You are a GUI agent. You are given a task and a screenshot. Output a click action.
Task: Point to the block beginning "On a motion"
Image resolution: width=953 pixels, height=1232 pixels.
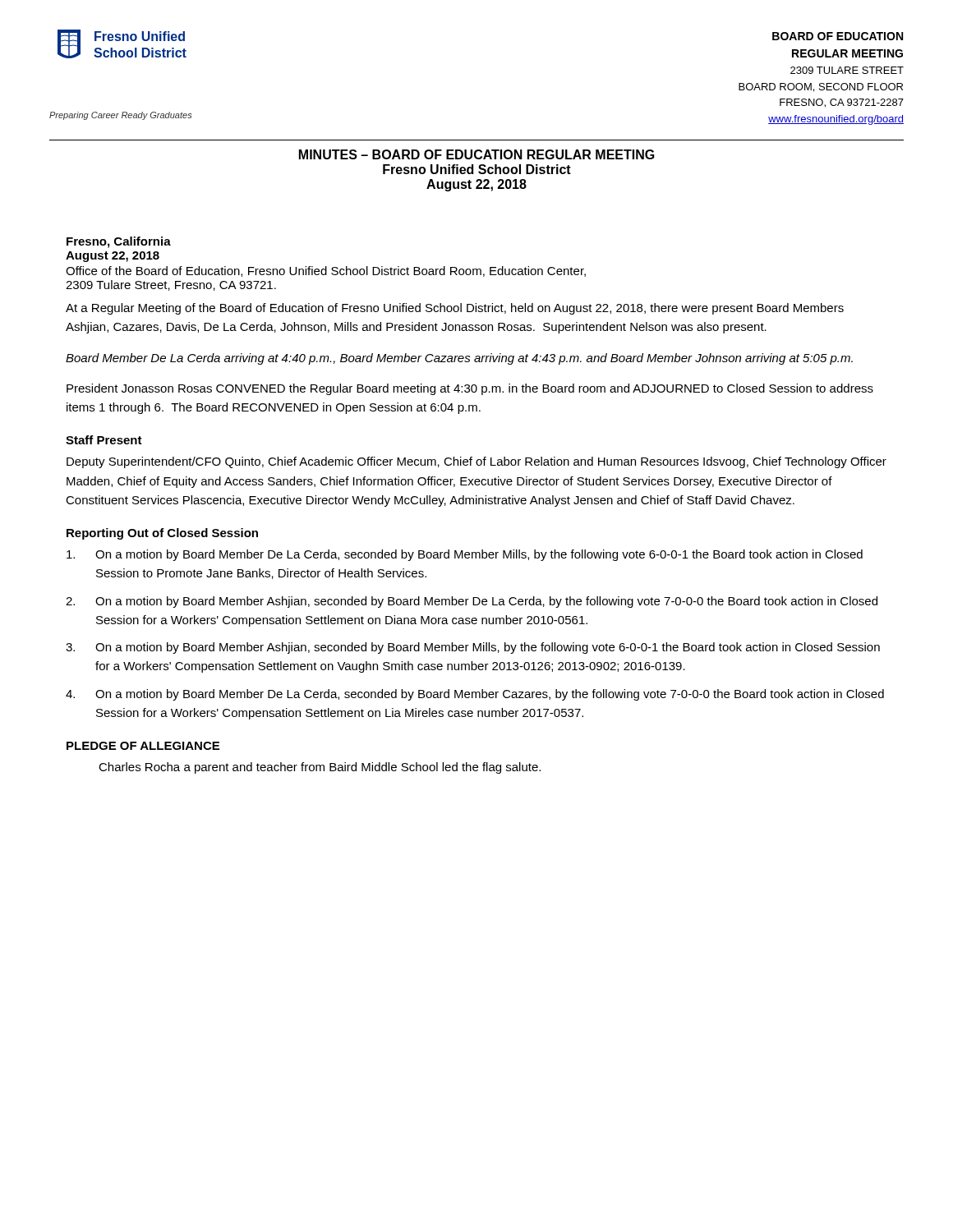coord(476,564)
